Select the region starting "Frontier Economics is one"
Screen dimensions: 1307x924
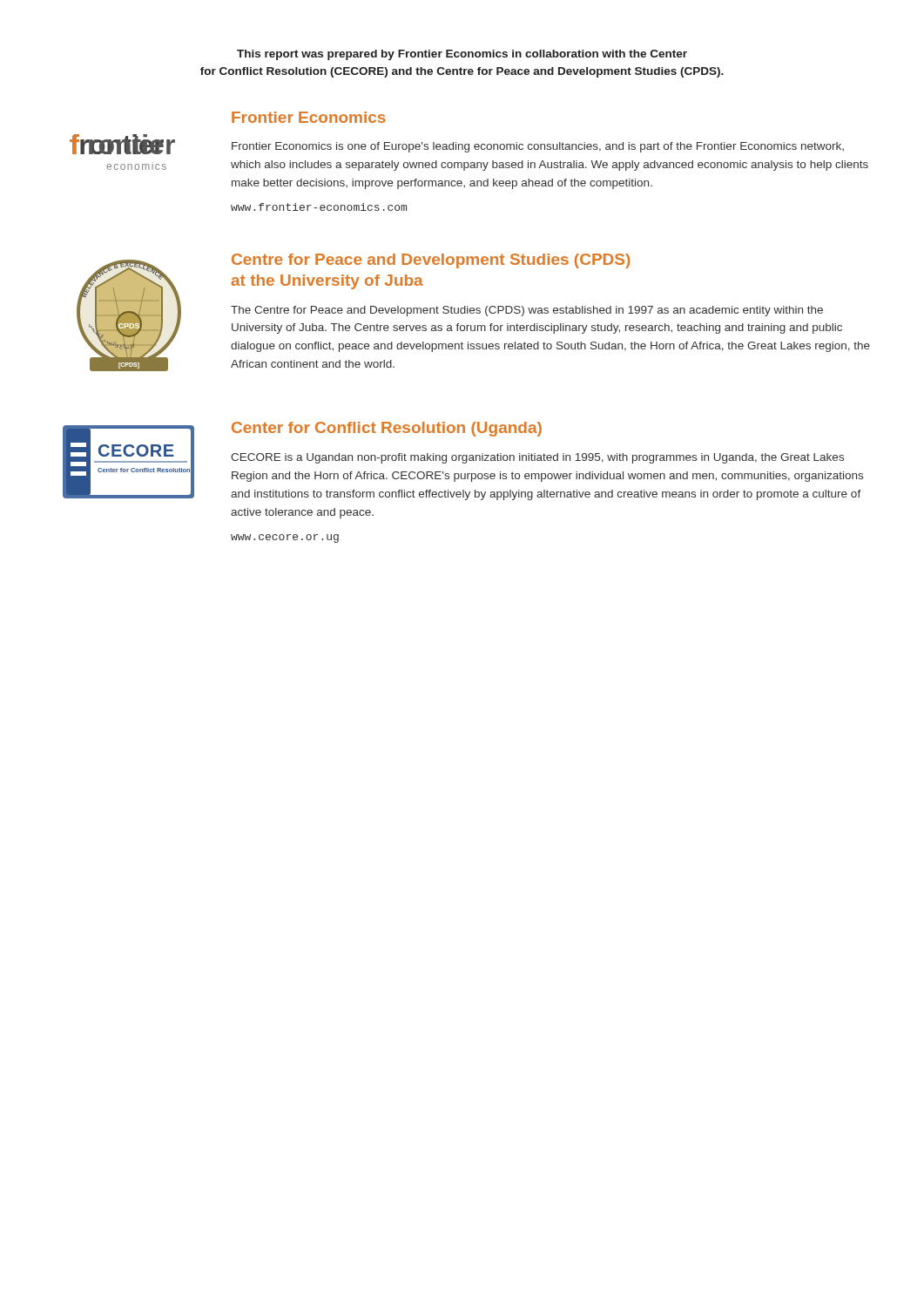550,164
